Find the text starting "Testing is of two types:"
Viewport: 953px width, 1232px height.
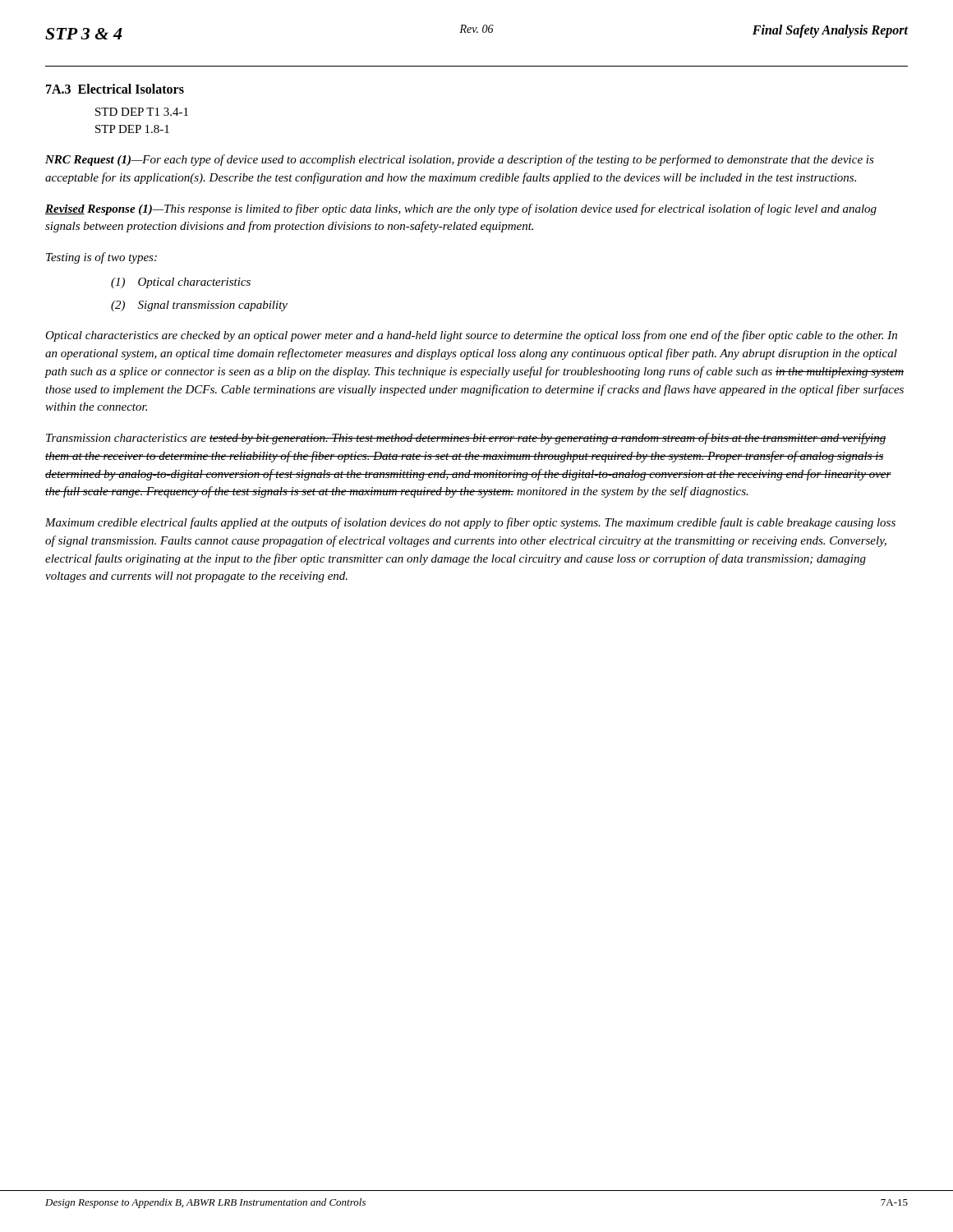pyautogui.click(x=101, y=257)
